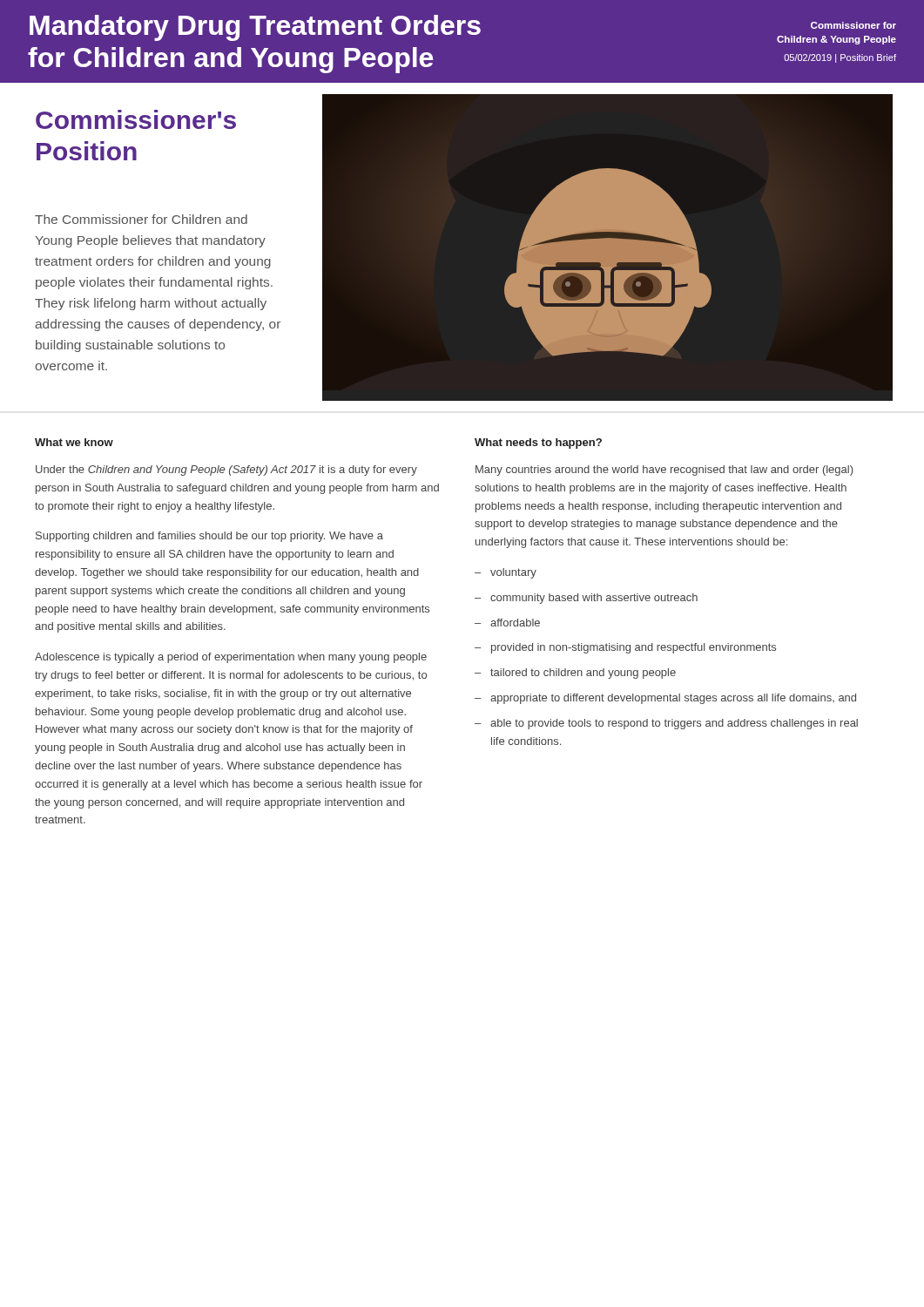Point to the text starting "– provided in non-stigmatising and respectful environments"

point(673,648)
